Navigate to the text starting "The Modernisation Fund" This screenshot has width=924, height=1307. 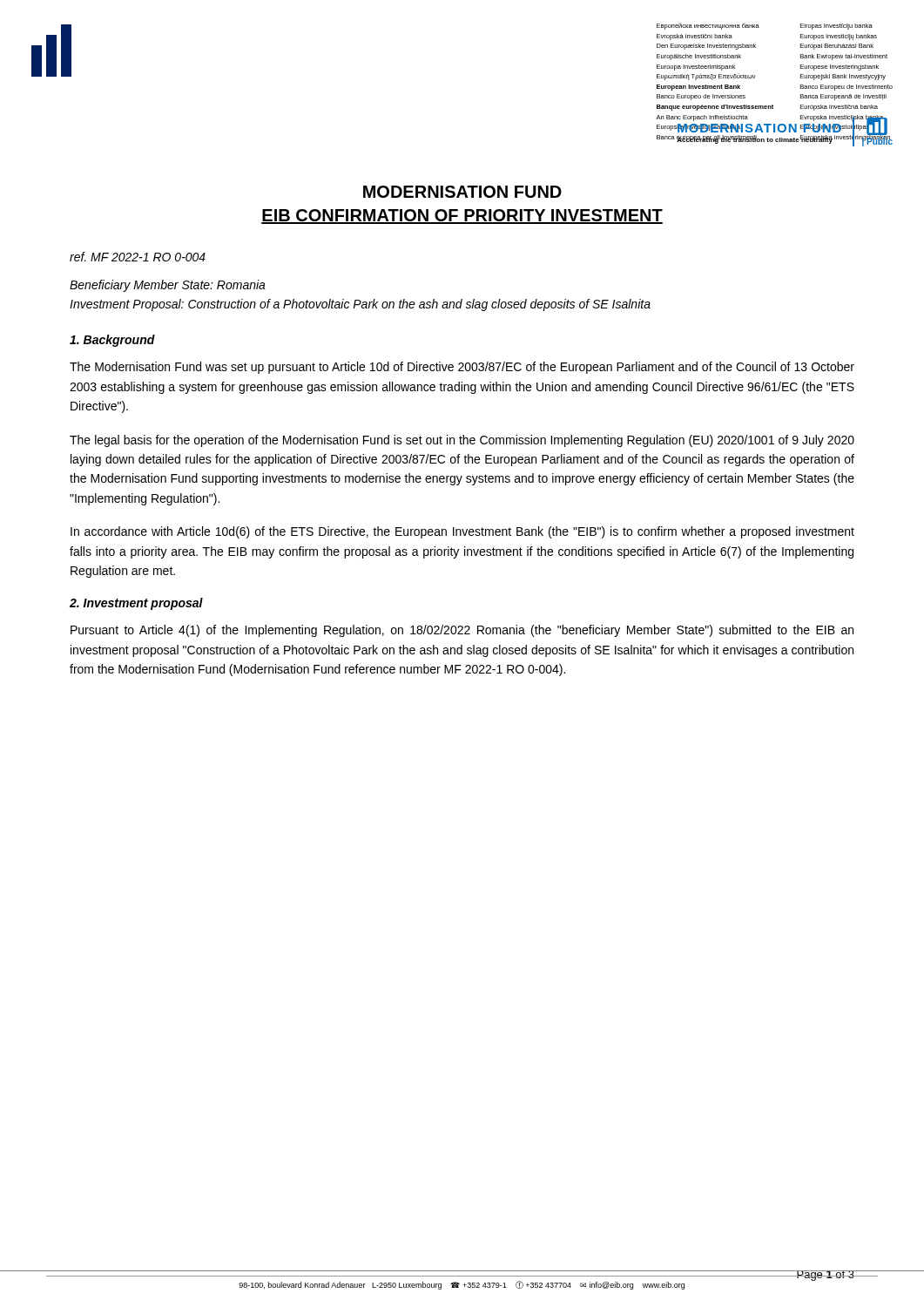(462, 387)
